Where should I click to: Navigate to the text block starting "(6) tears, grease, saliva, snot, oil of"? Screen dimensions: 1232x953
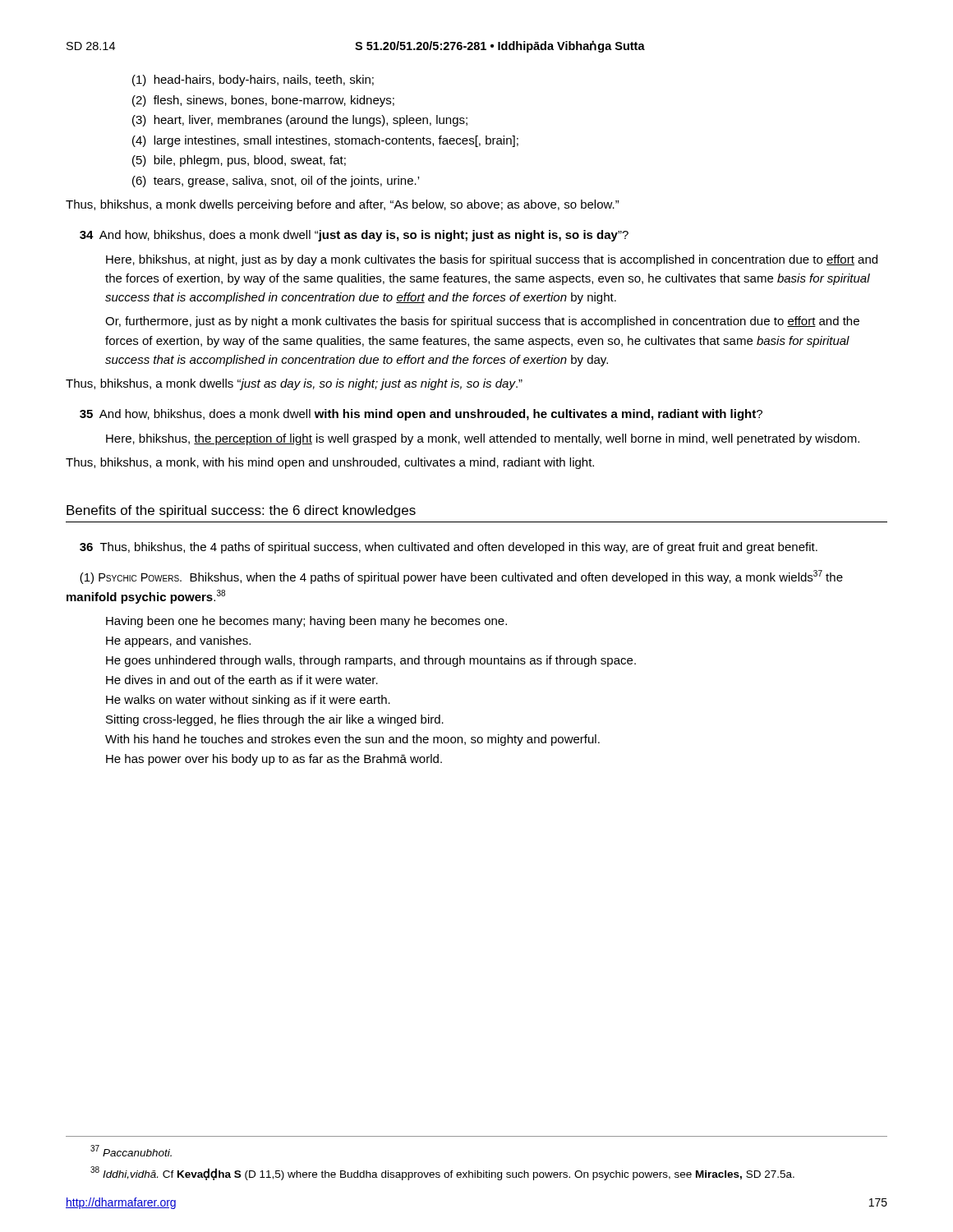tap(276, 180)
